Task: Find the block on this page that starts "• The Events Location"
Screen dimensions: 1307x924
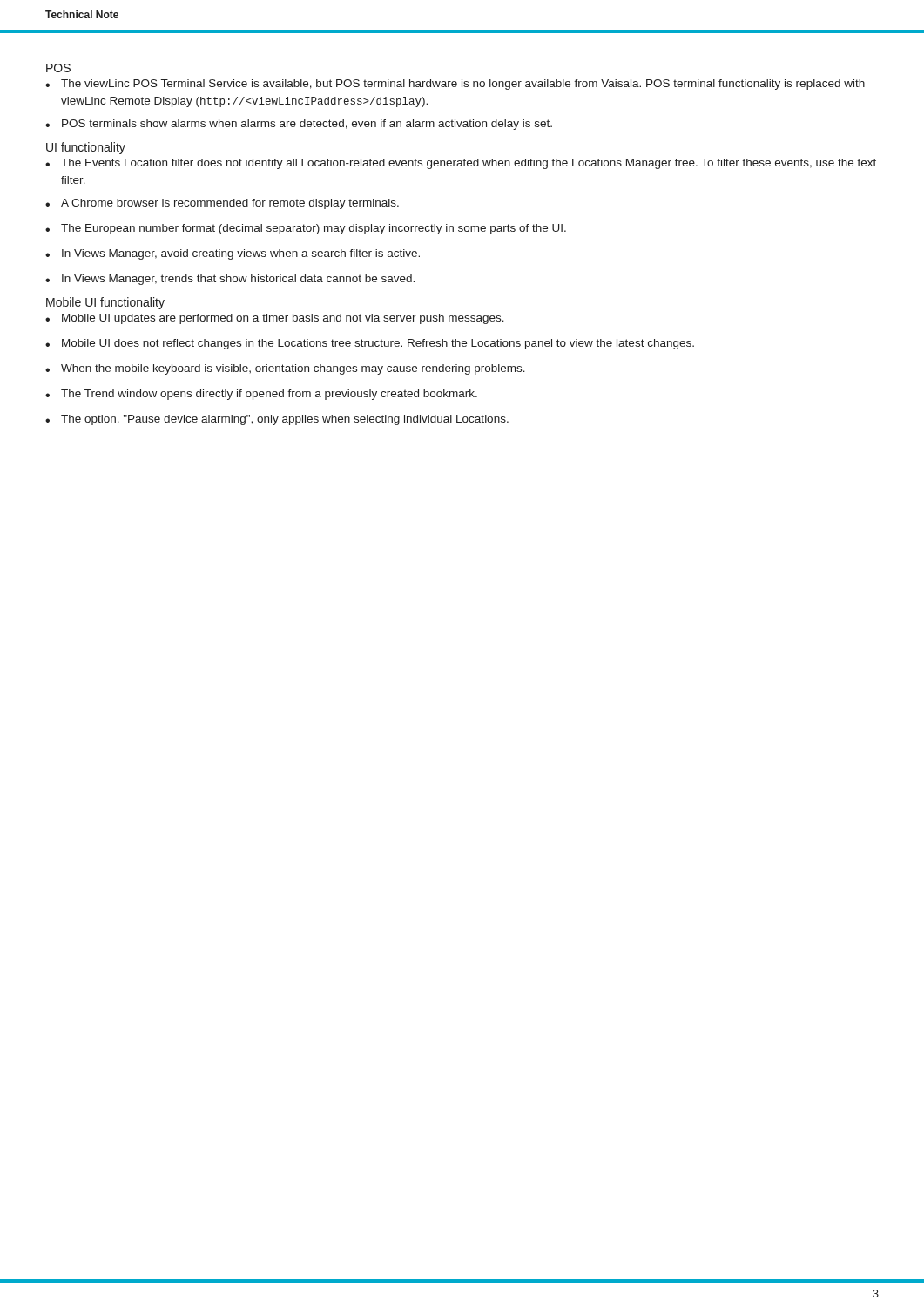Action: point(462,172)
